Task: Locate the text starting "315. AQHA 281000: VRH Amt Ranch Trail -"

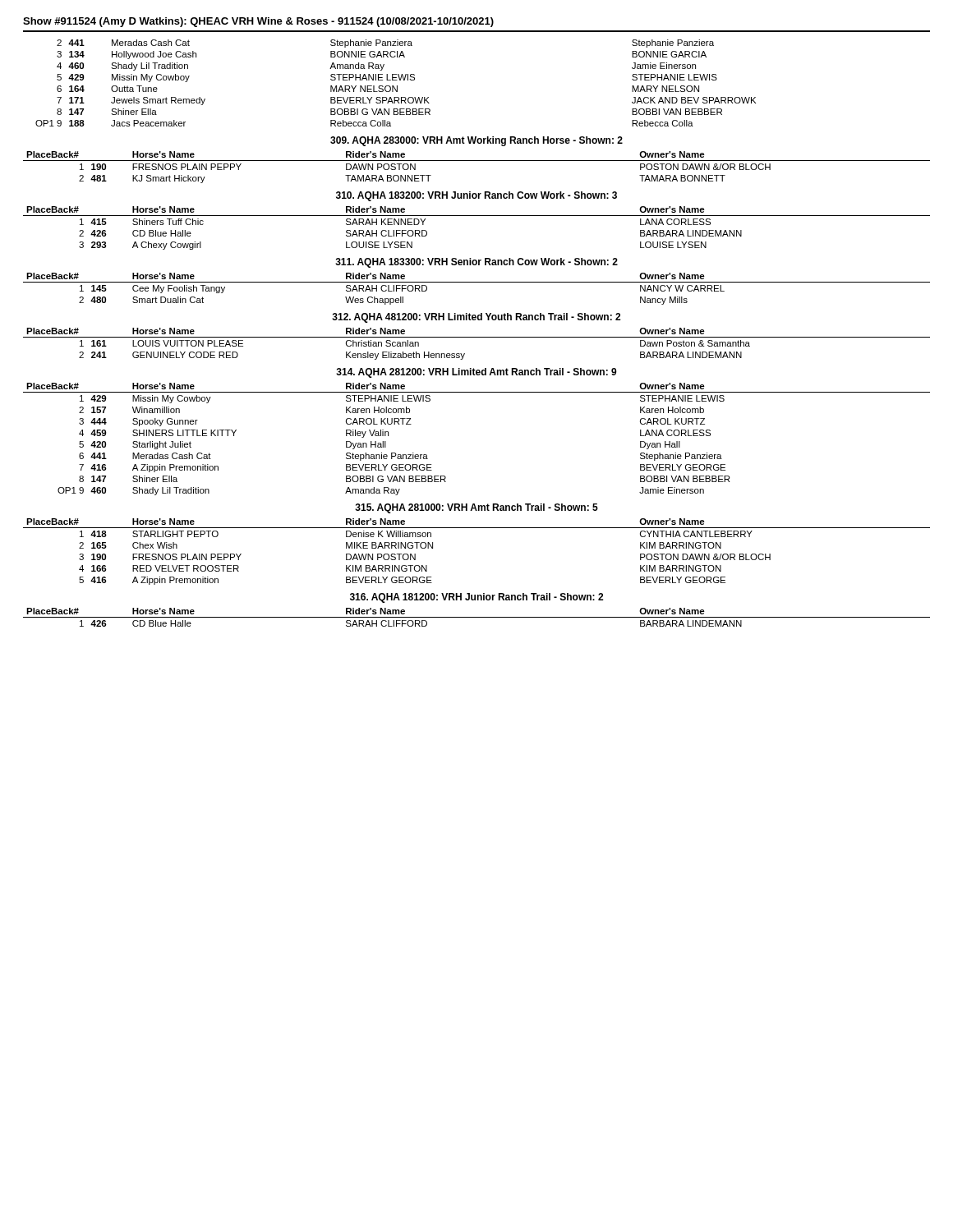Action: point(476,508)
